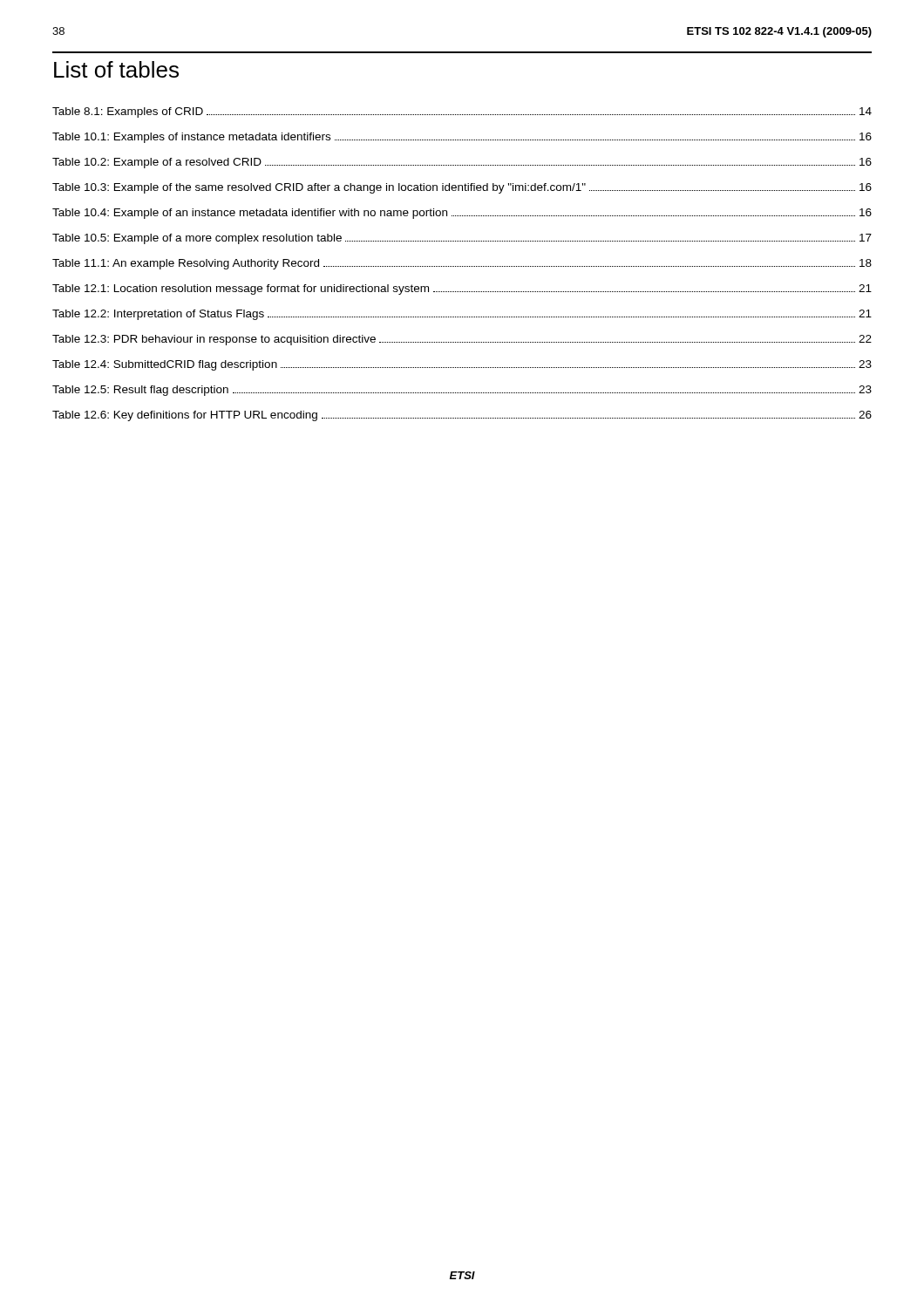Viewport: 924px width, 1308px height.
Task: Click on the list item with the text "Table 12.3: PDR behaviour in response to"
Action: [462, 339]
